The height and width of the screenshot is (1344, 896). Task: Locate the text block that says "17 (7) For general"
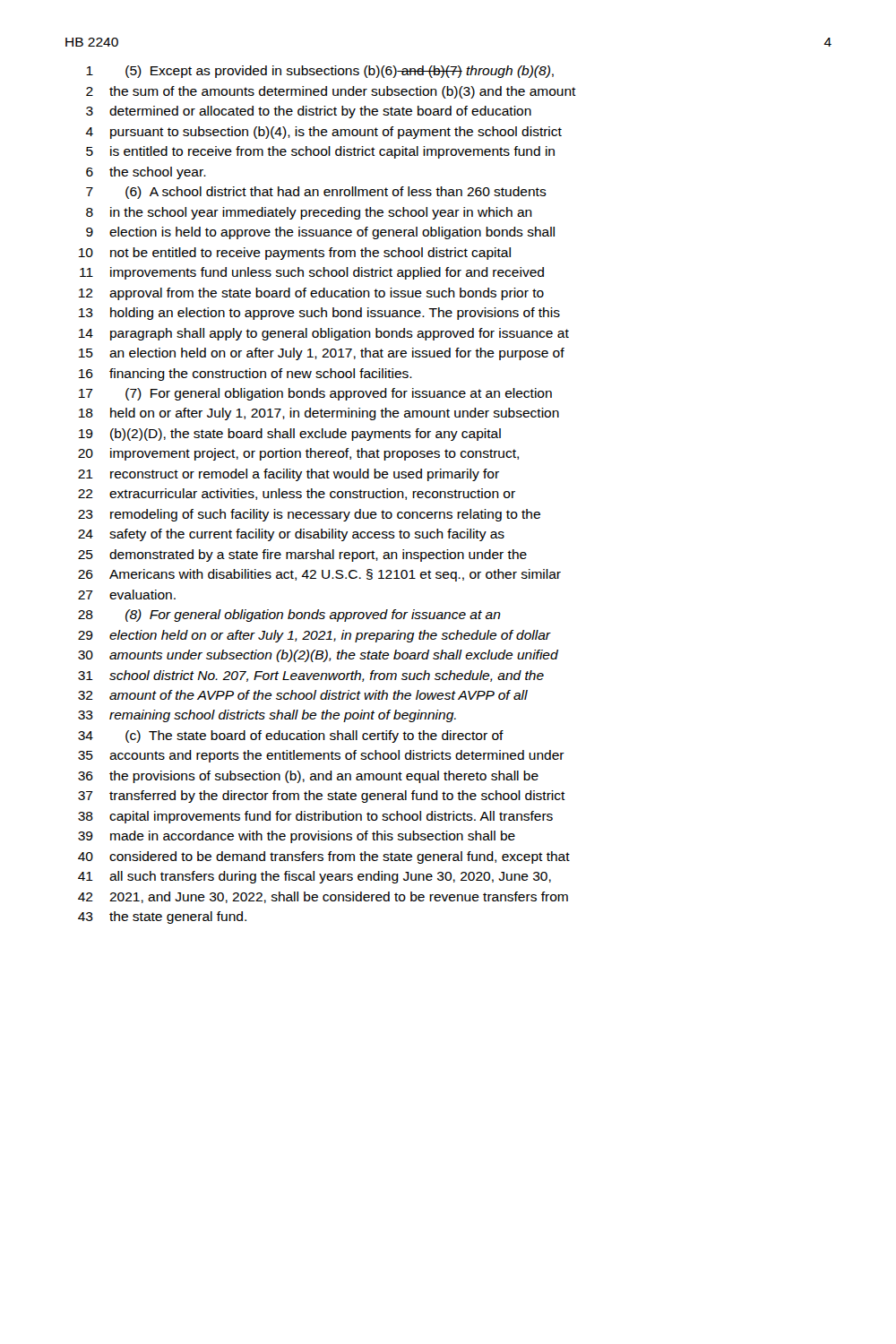point(448,494)
